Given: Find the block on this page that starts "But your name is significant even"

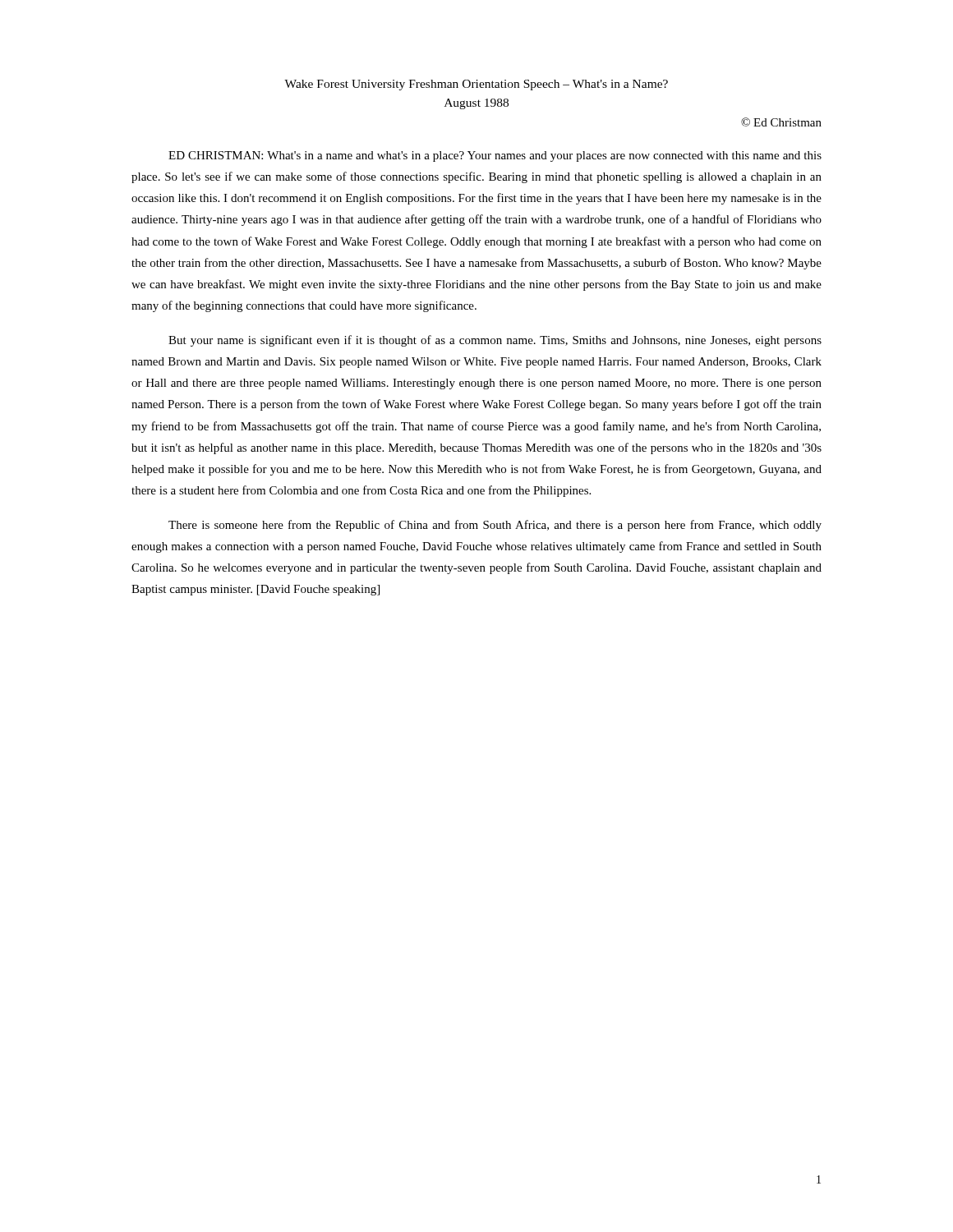Looking at the screenshot, I should [x=476, y=415].
